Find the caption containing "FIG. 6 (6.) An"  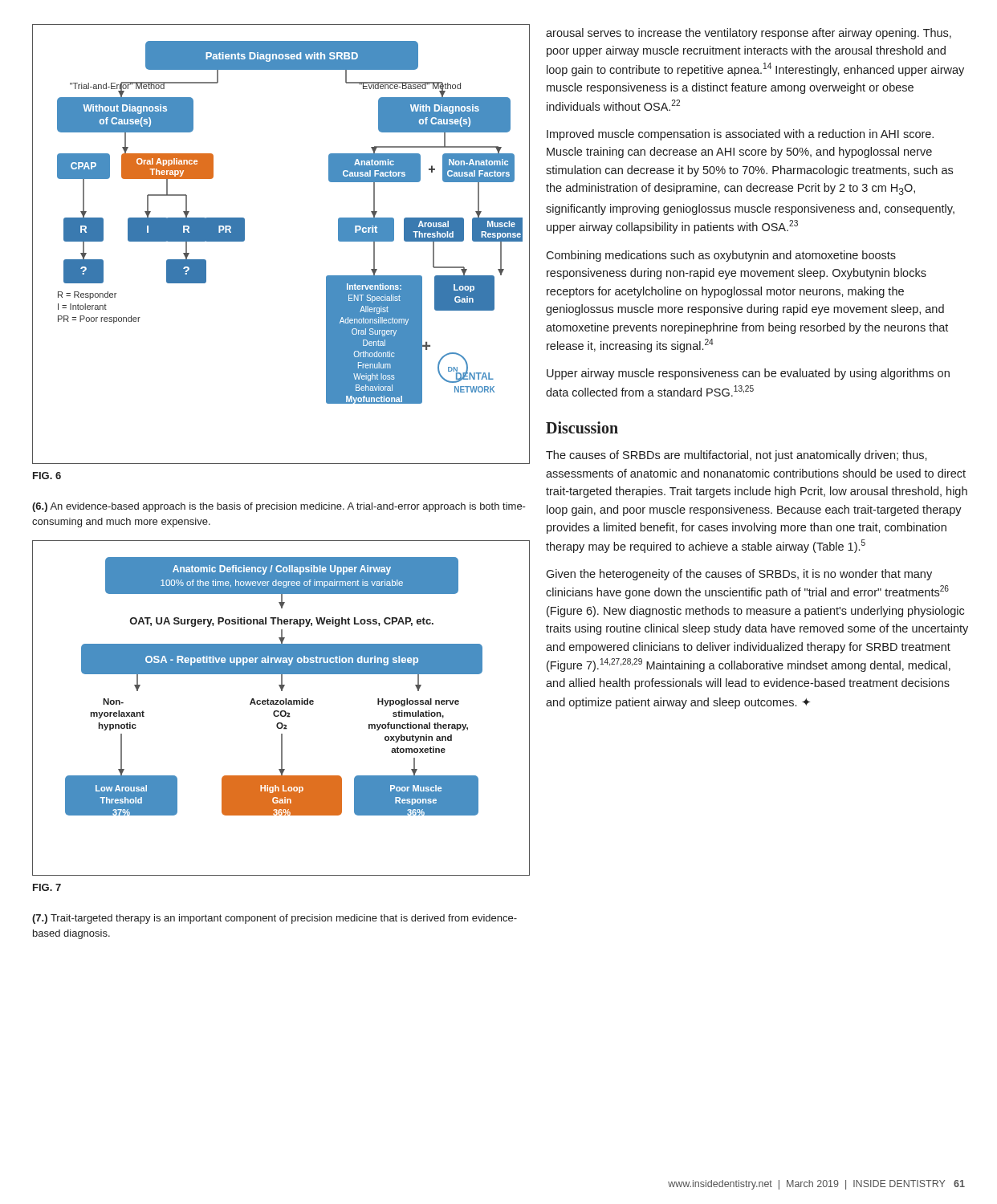point(279,498)
